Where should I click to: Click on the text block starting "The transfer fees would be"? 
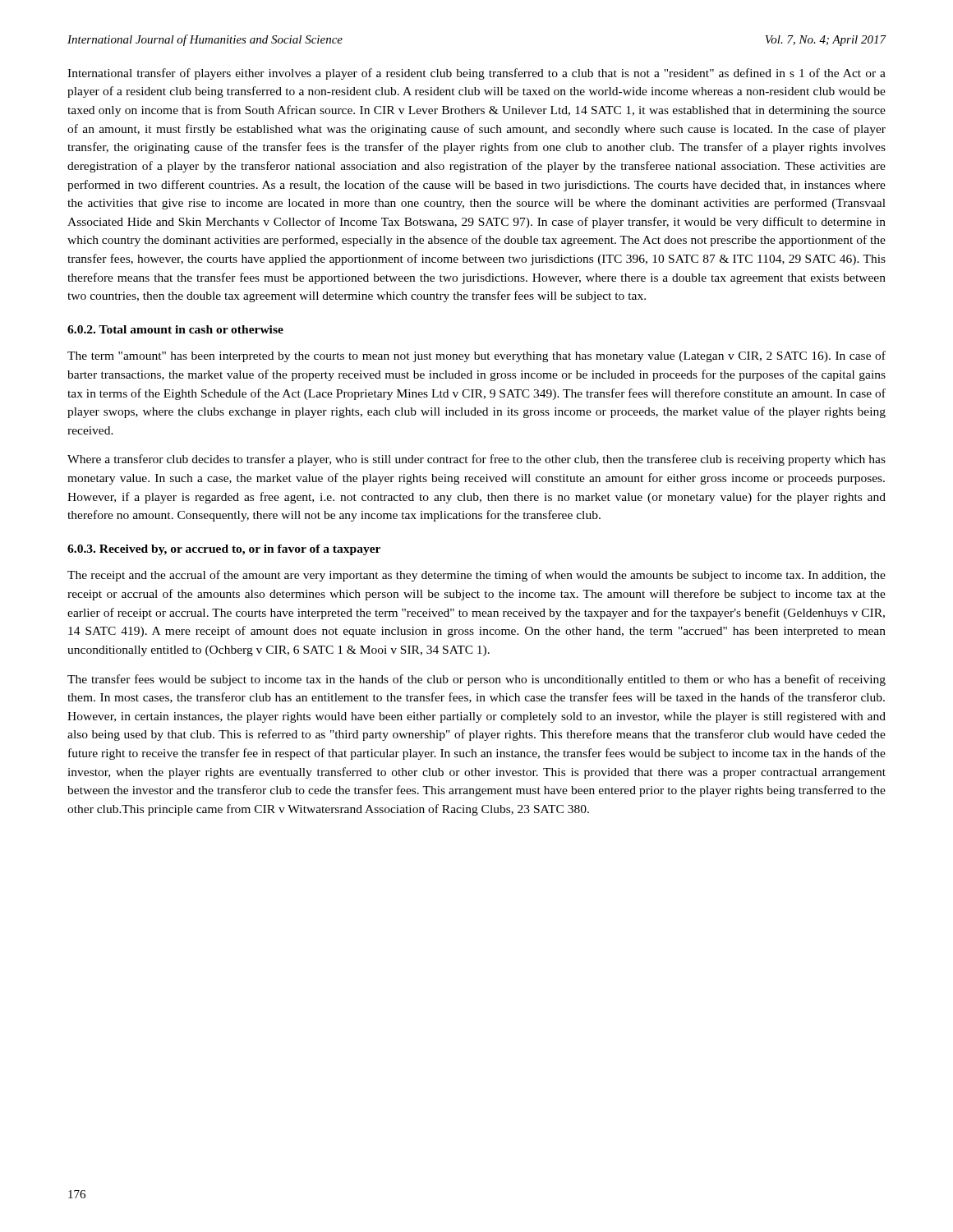(476, 744)
